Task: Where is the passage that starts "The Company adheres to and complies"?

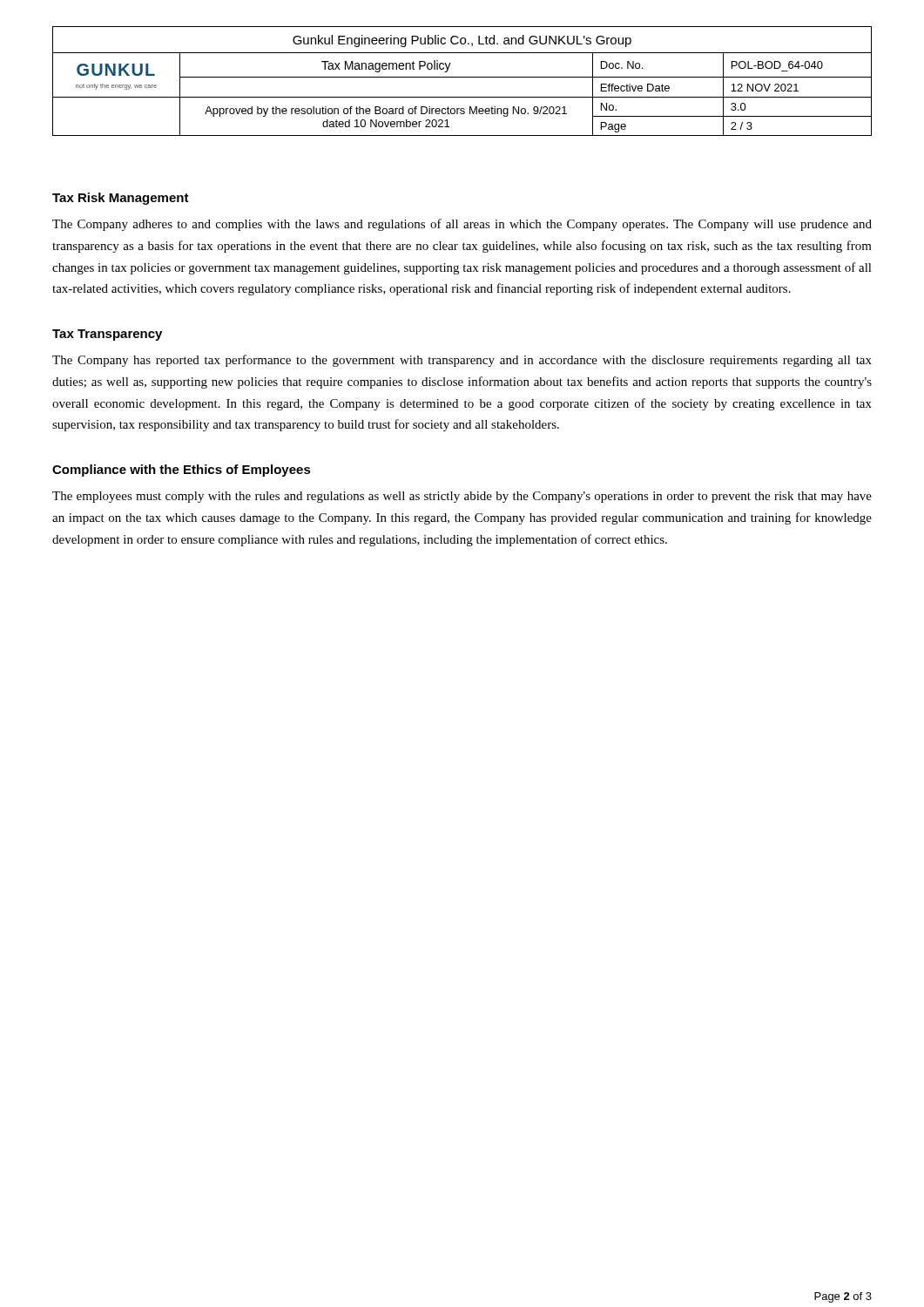Action: pos(462,257)
